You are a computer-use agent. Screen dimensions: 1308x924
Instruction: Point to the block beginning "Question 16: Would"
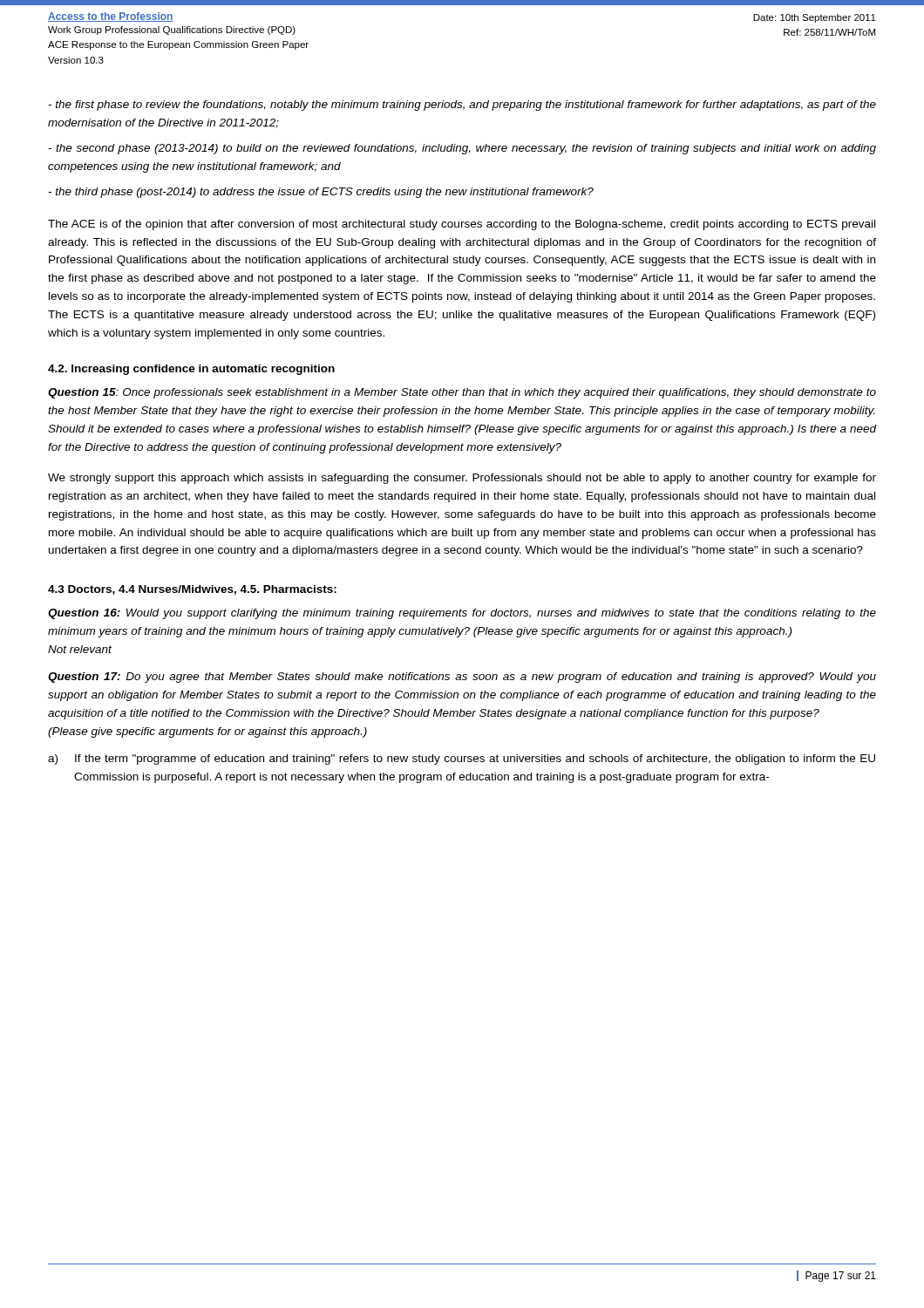pyautogui.click(x=462, y=631)
